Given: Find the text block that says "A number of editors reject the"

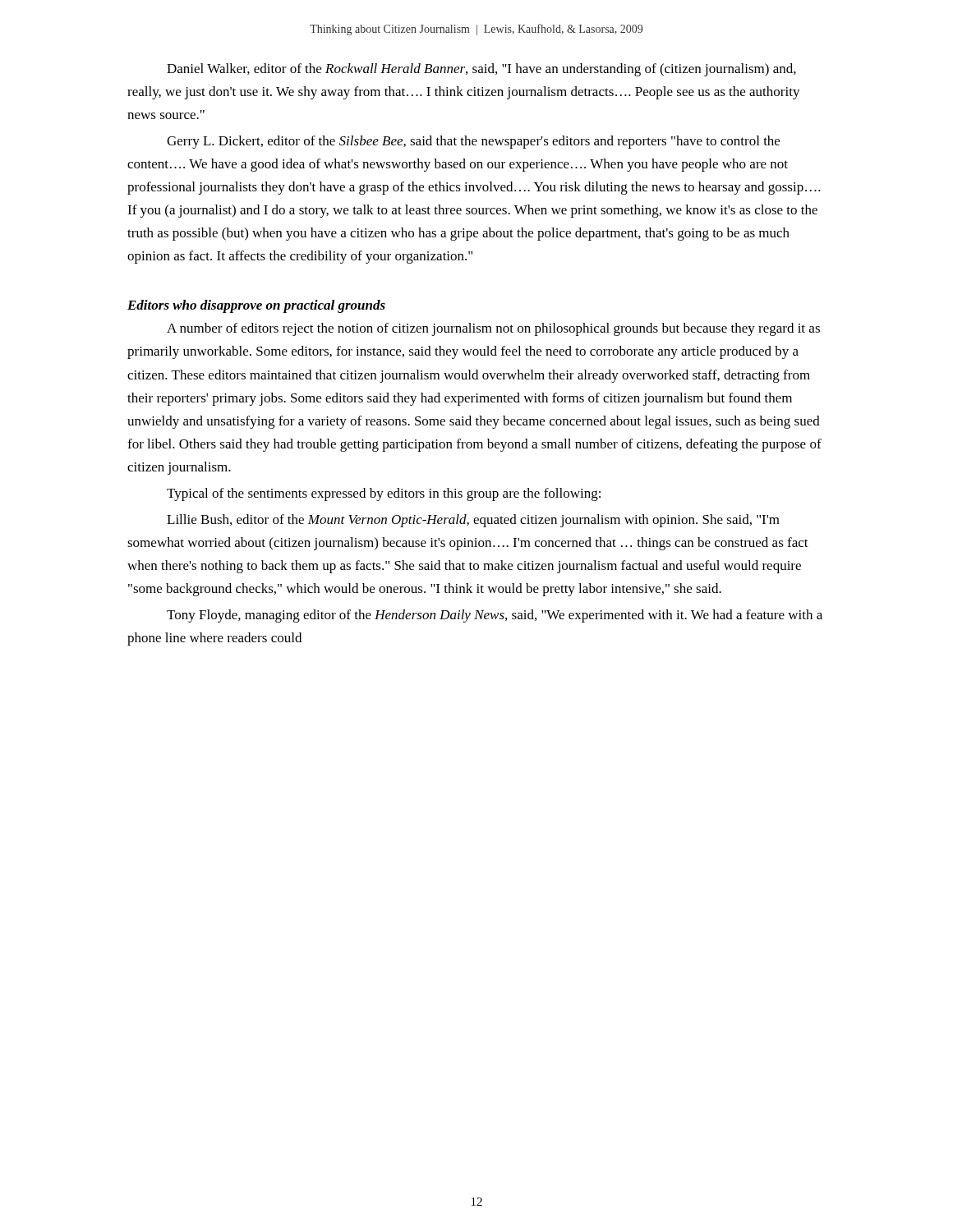Looking at the screenshot, I should pos(476,398).
